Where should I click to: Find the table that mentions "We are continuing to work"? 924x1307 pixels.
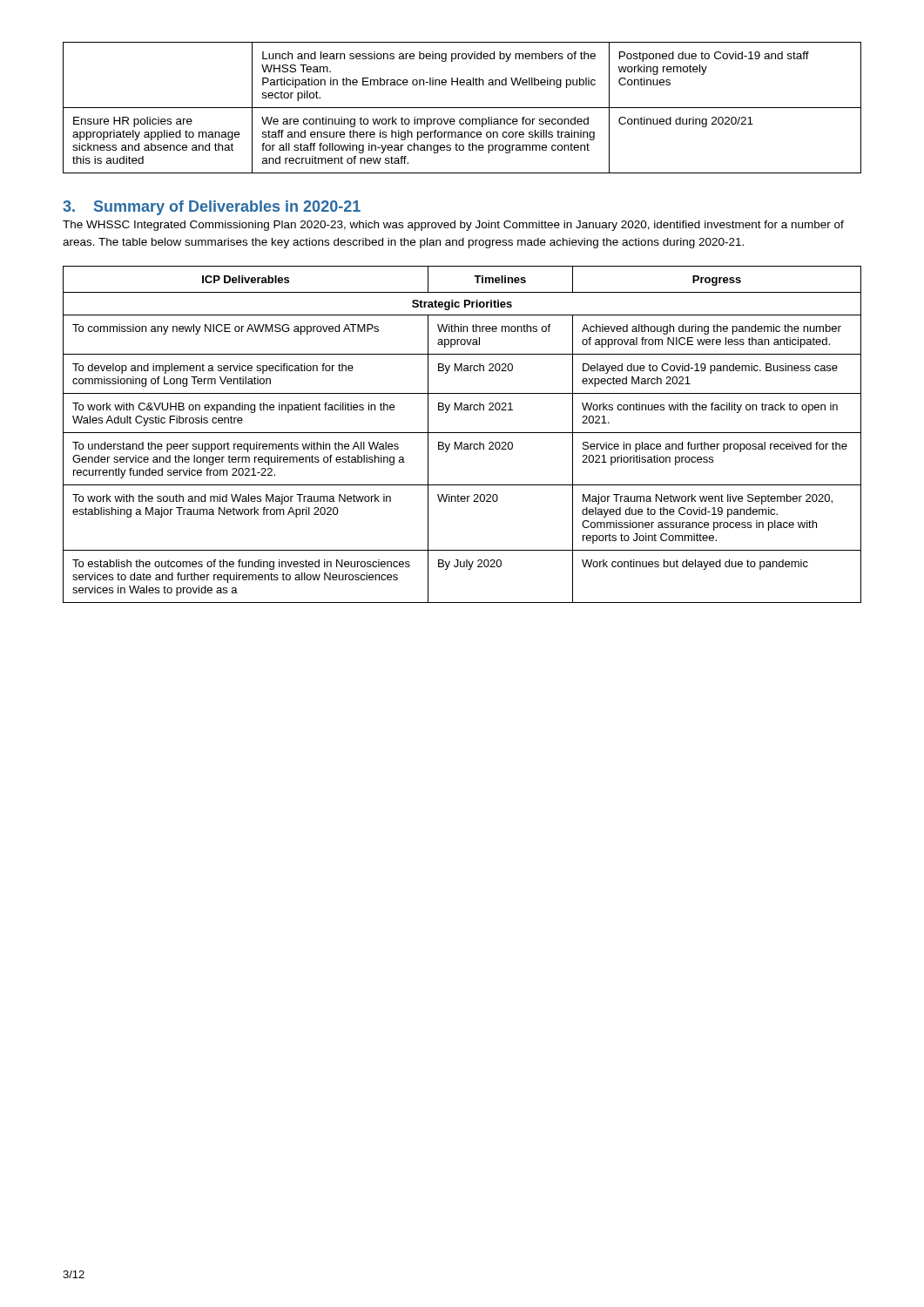[x=462, y=108]
